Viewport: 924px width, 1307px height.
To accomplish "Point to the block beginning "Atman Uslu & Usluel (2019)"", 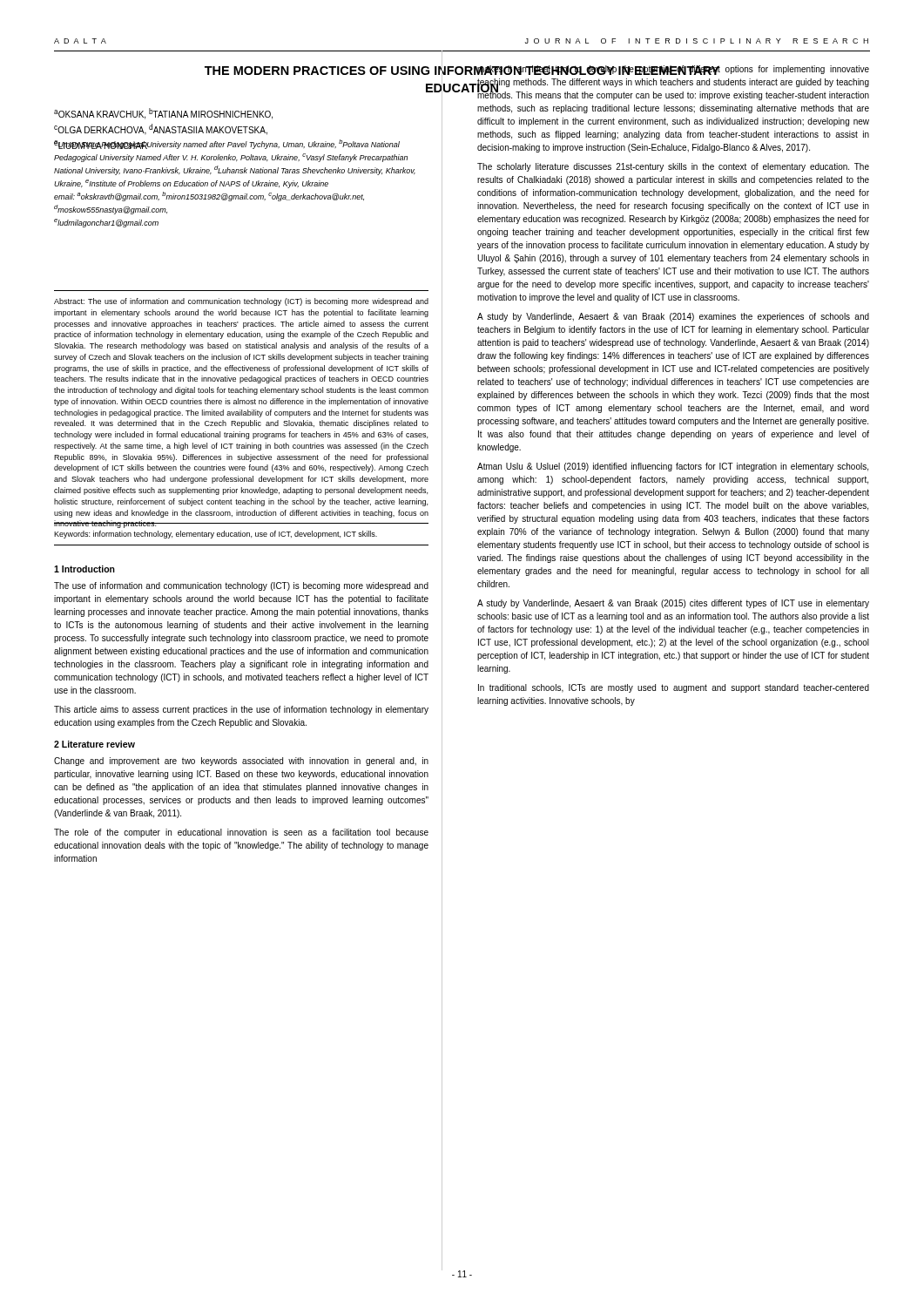I will [x=673, y=525].
